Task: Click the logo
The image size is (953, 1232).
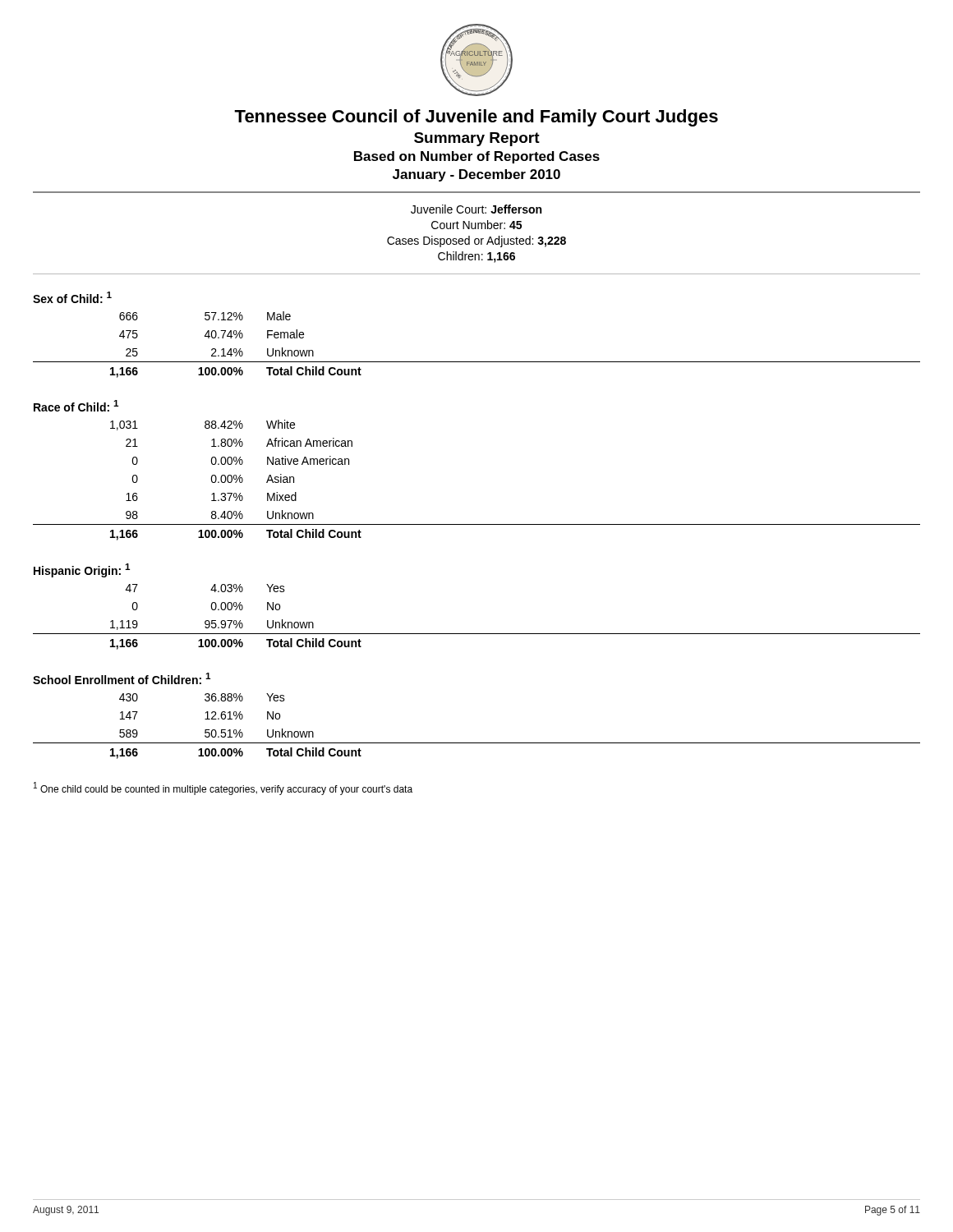Action: click(x=476, y=50)
